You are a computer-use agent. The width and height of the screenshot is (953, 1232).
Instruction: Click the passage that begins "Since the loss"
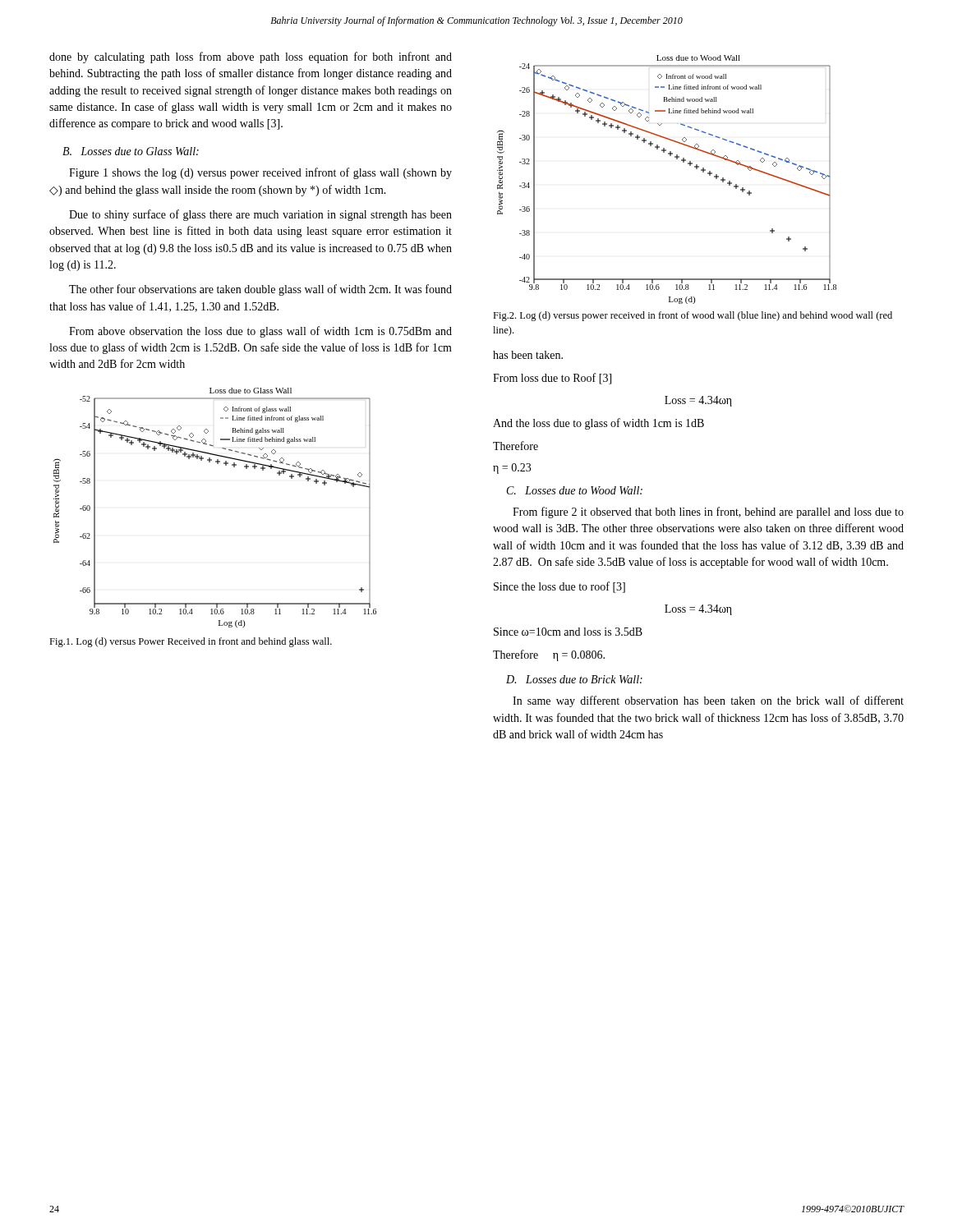point(559,587)
